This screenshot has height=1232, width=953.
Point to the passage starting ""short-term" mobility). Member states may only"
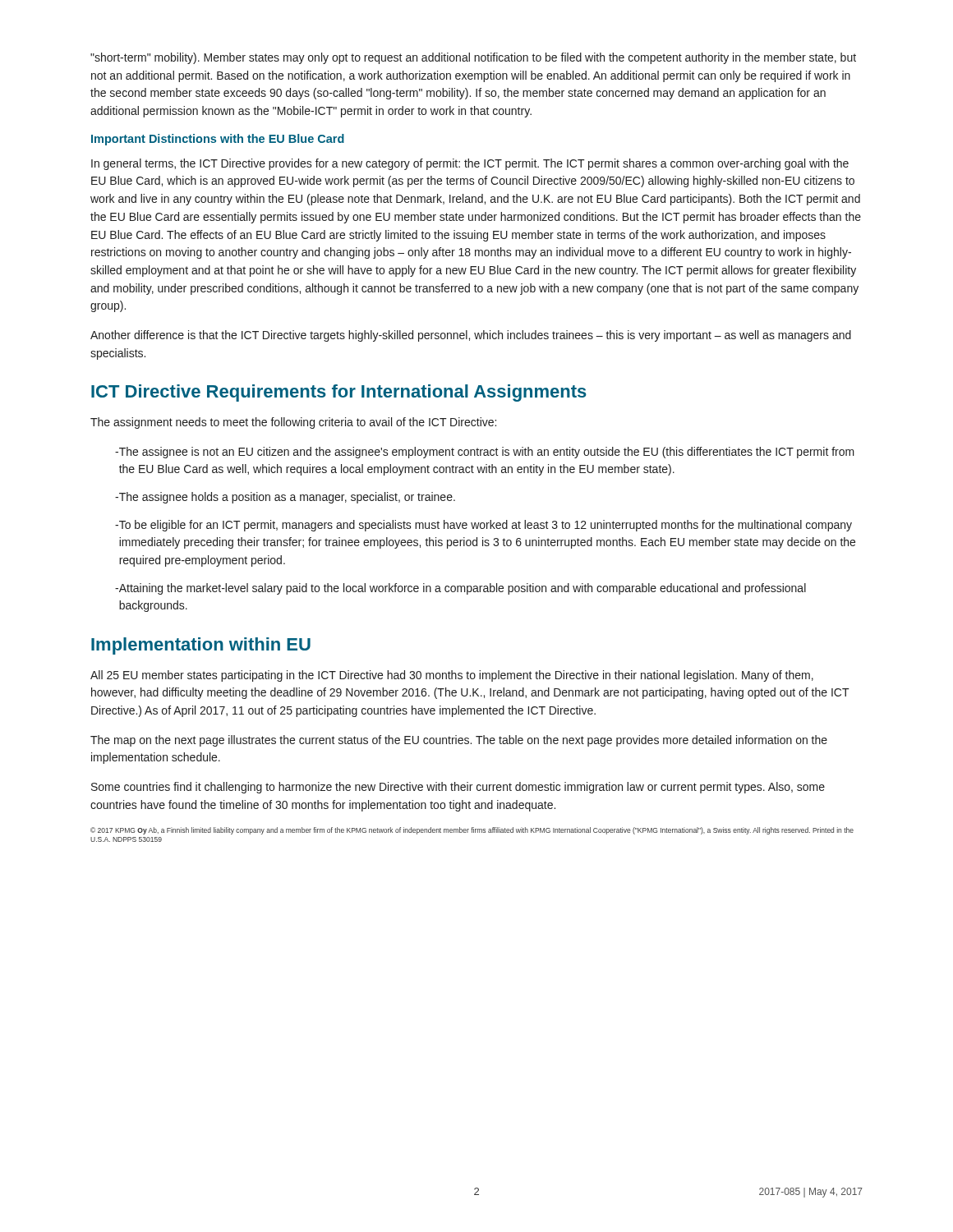pyautogui.click(x=473, y=84)
